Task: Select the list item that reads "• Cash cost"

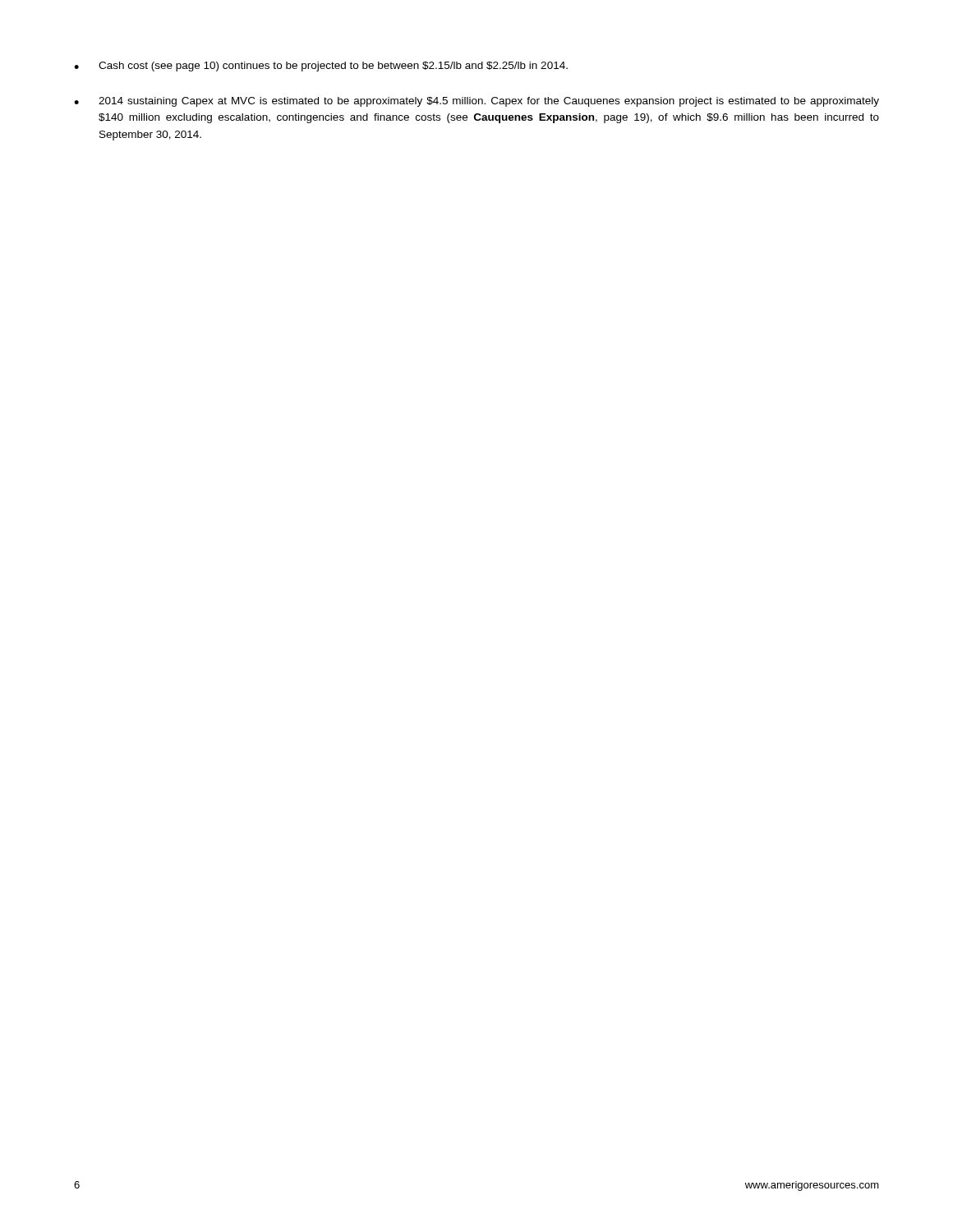Action: 476,68
